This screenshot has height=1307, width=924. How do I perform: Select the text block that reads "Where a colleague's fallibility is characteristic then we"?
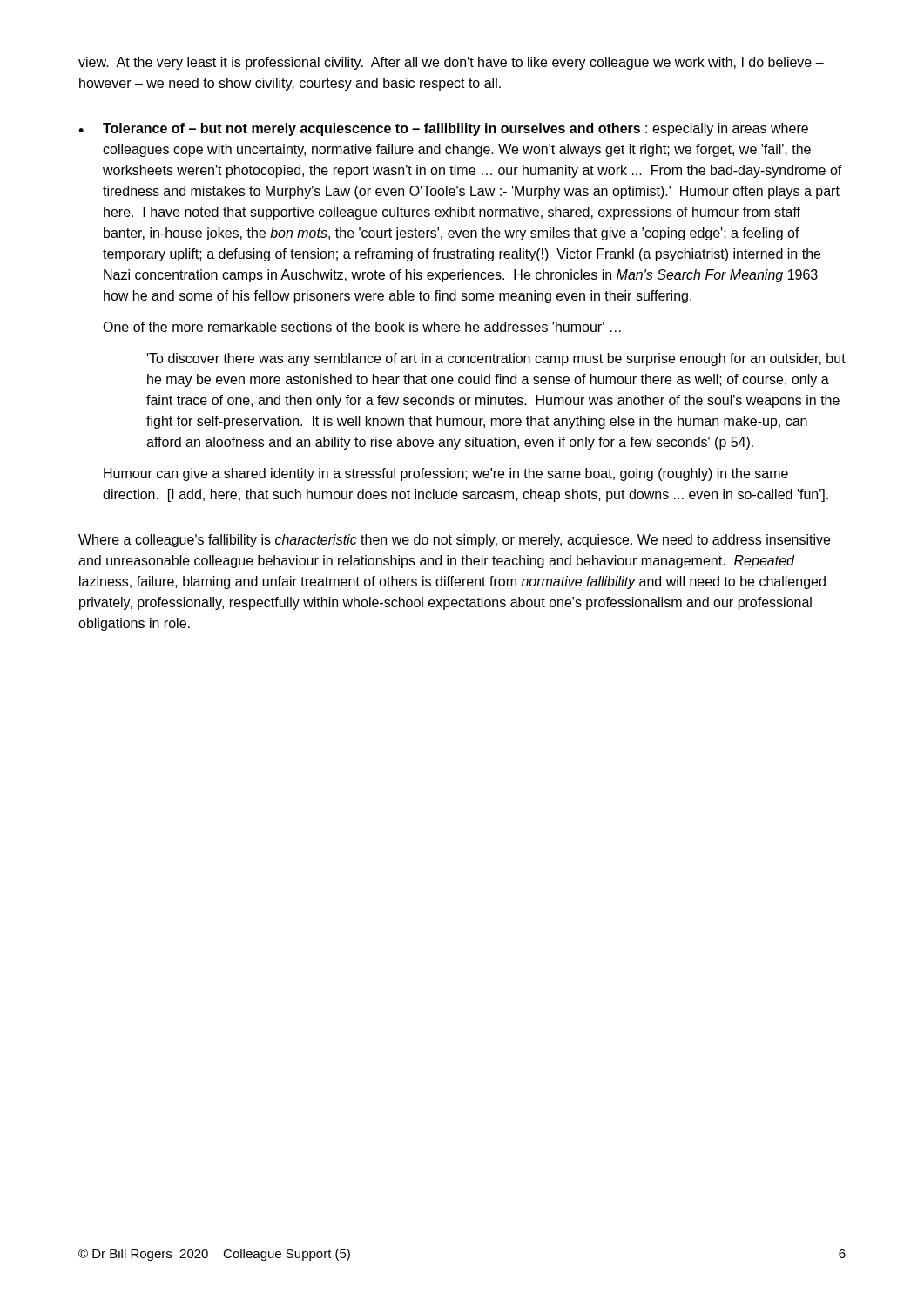tap(455, 582)
